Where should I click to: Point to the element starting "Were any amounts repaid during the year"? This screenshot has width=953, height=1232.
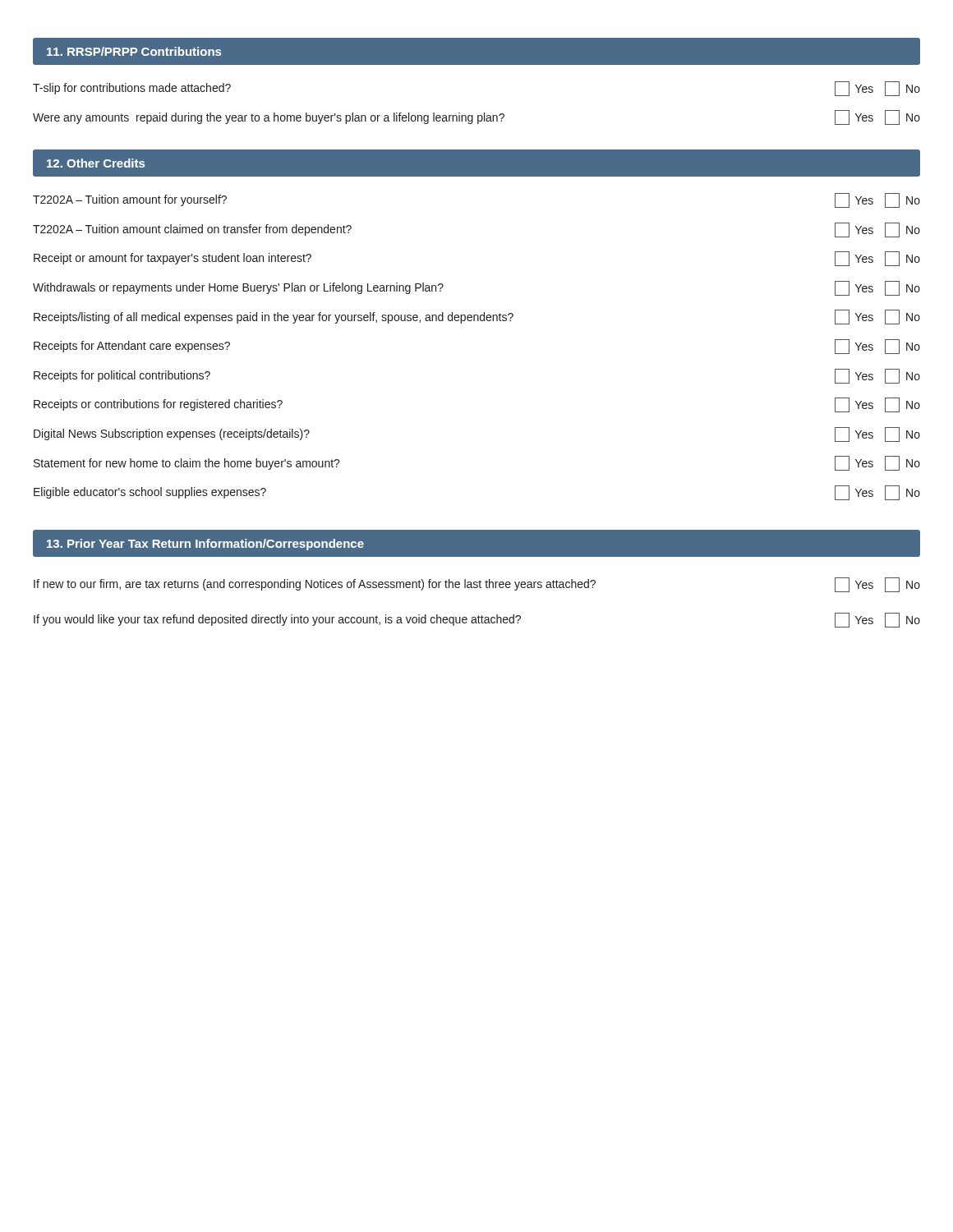point(476,118)
